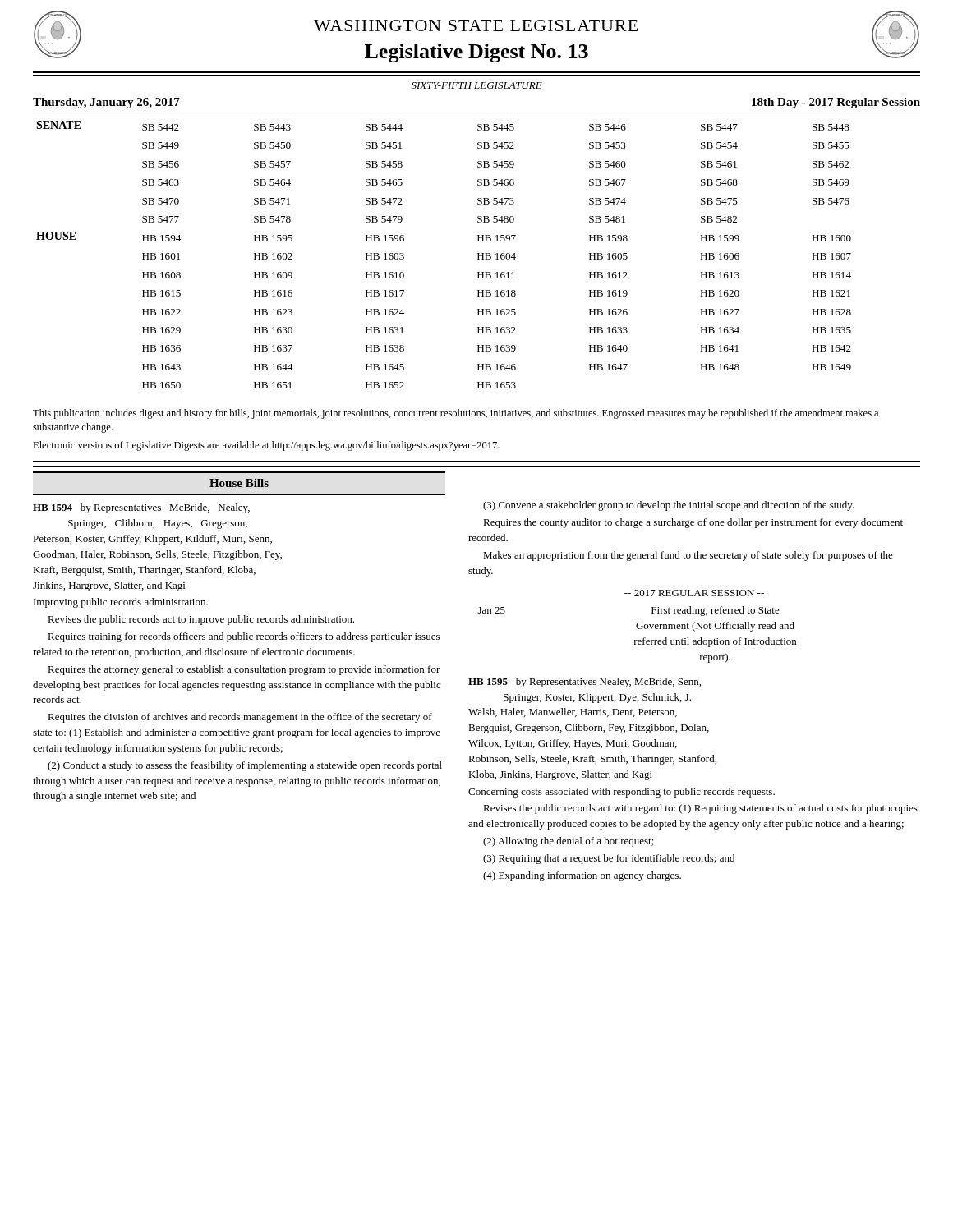Locate the block of text that opens with "2017 REGULAR SESSION -- Jan 25 First"
The image size is (953, 1232).
tap(694, 626)
